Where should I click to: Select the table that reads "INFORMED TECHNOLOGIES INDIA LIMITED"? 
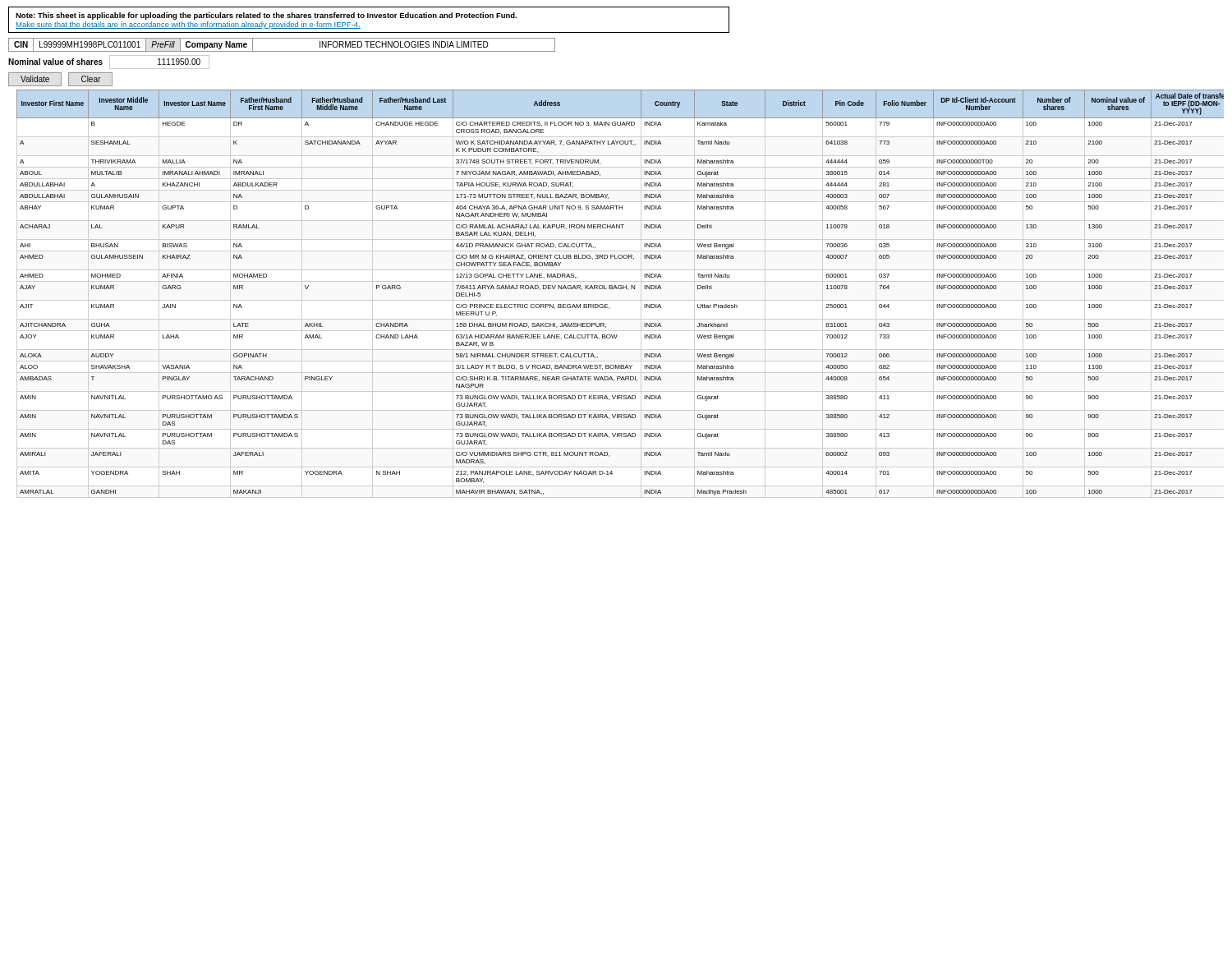pos(616,45)
